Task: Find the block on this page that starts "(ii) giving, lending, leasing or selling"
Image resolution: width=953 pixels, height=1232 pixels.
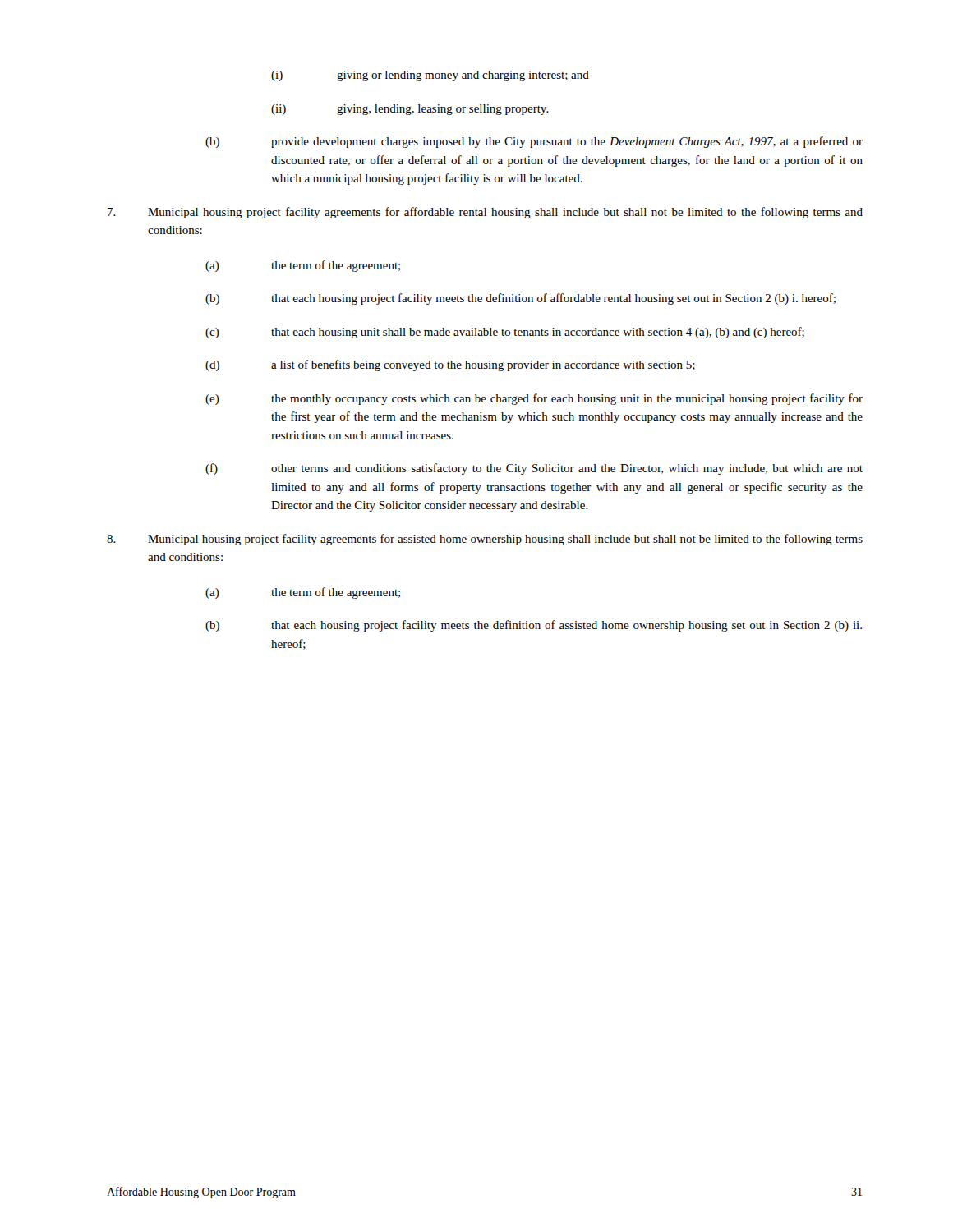Action: click(x=410, y=110)
